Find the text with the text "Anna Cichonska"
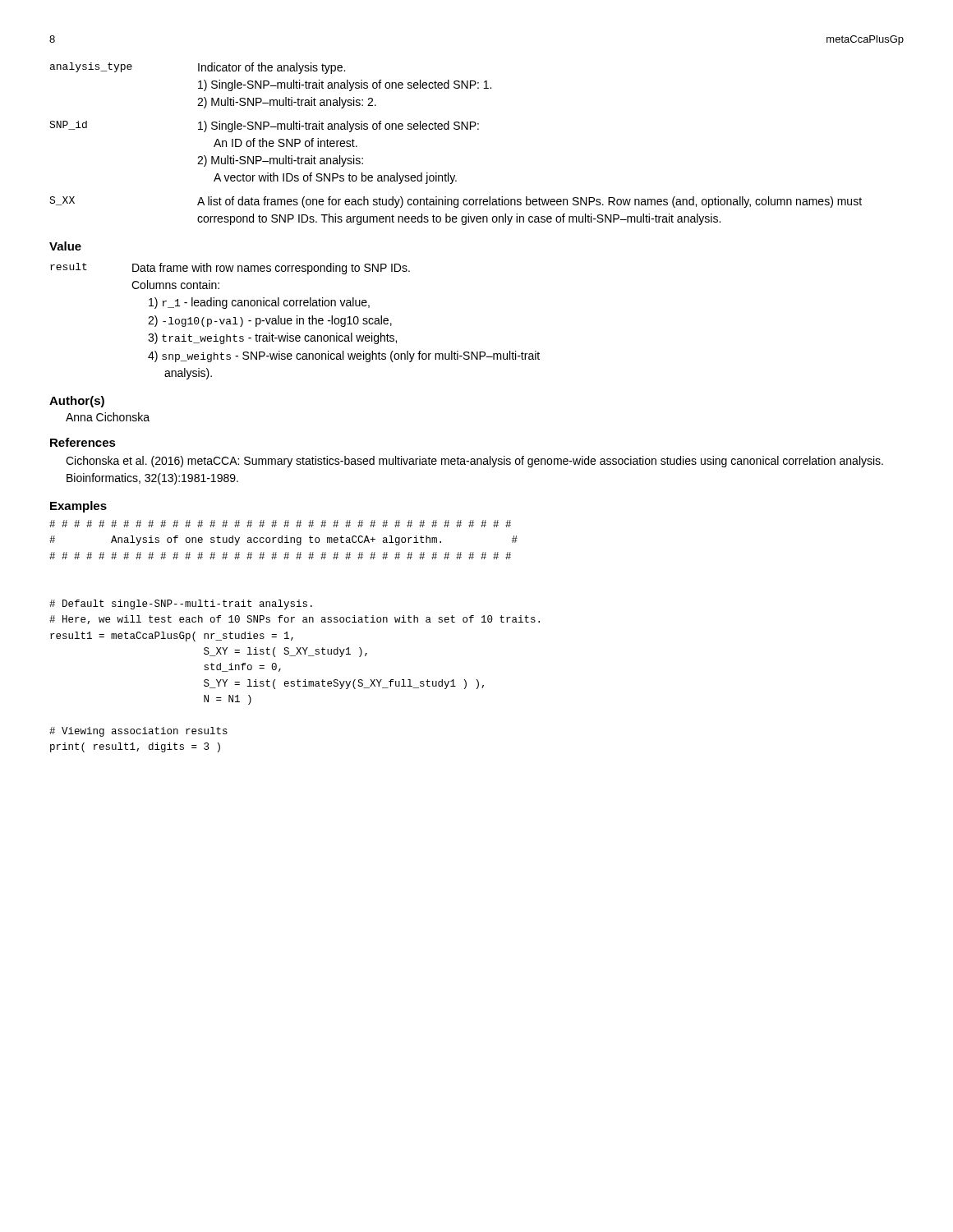The width and height of the screenshot is (953, 1232). 108,417
